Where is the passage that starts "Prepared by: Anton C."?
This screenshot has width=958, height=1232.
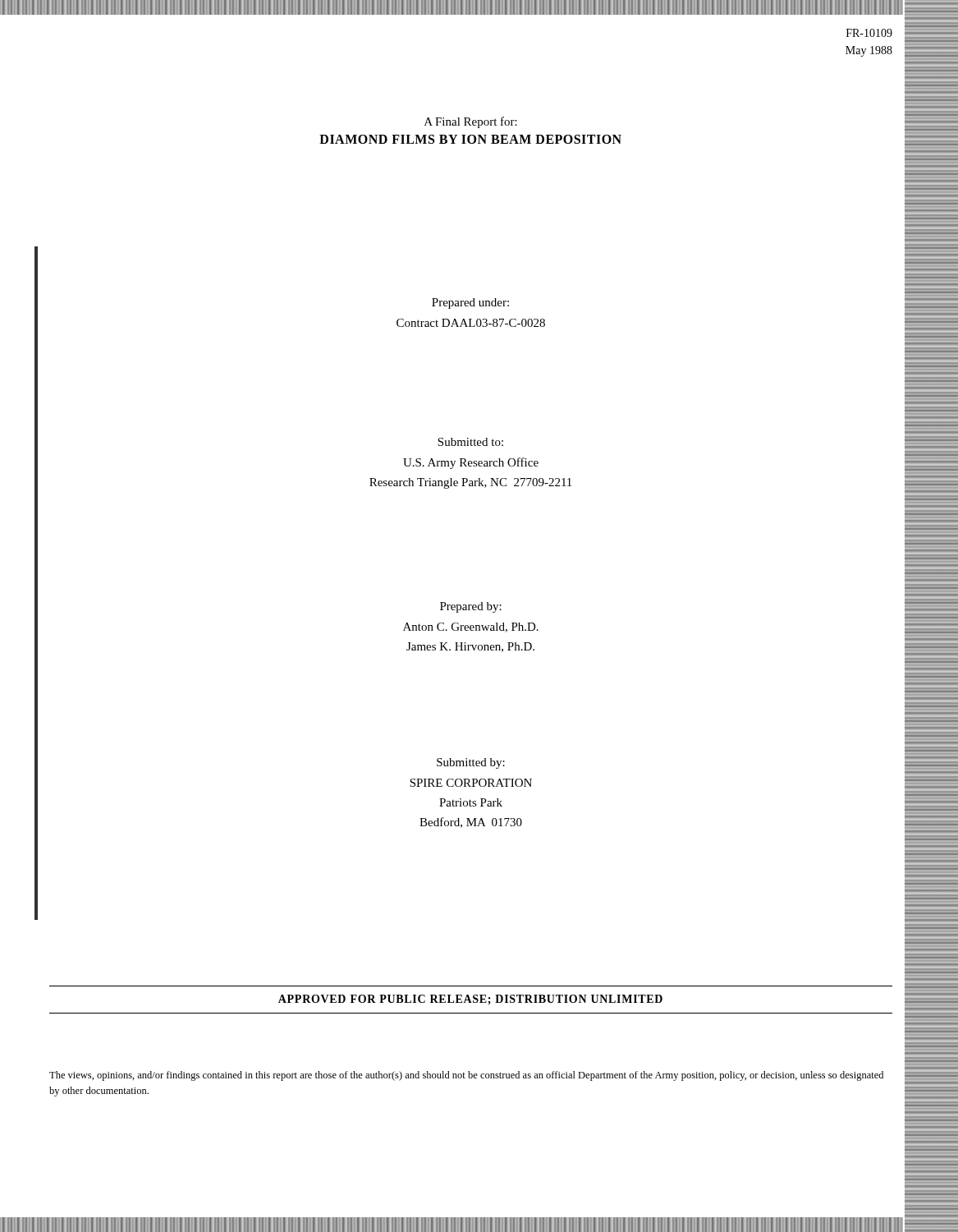coord(471,628)
